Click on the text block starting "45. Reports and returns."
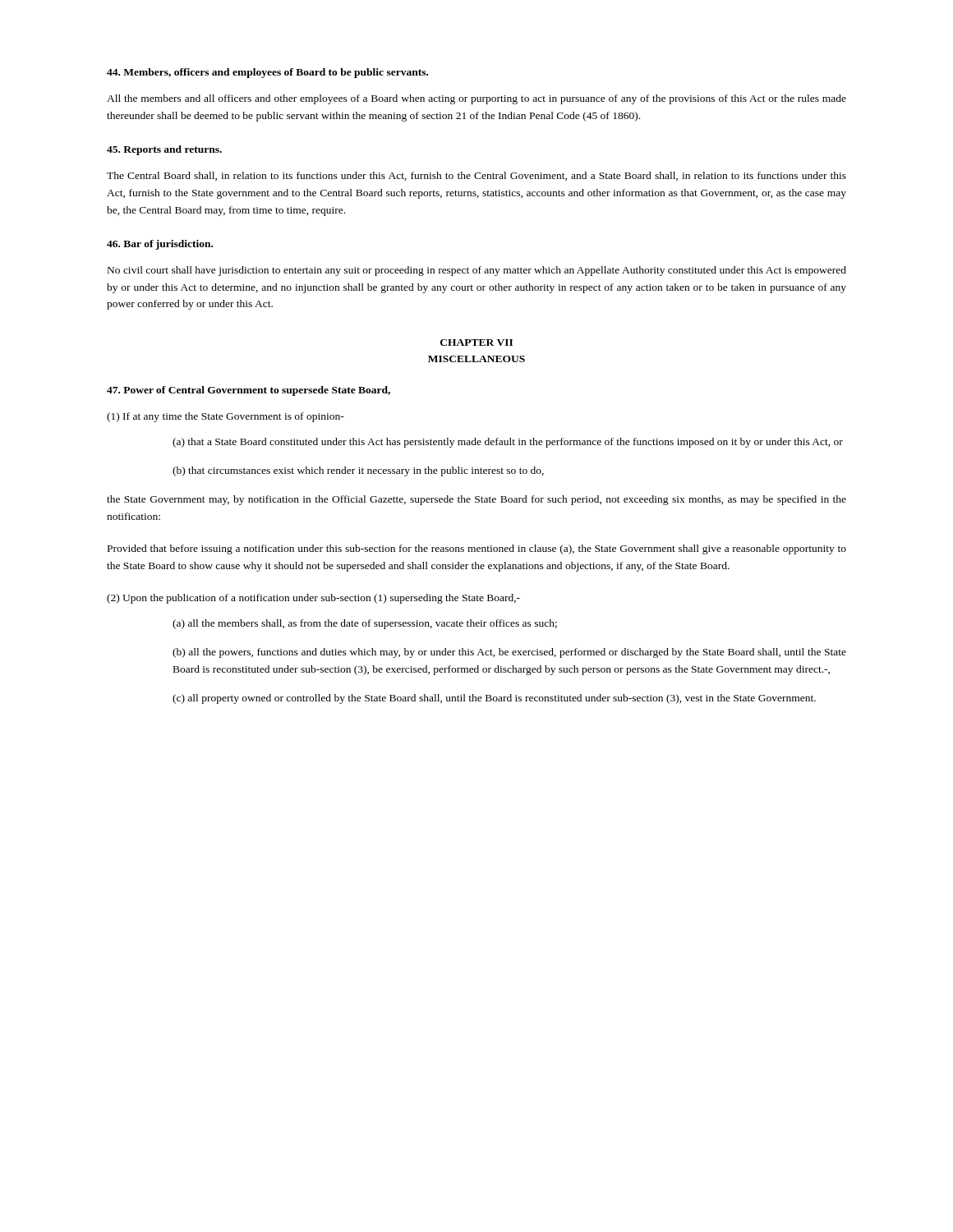 [x=164, y=149]
